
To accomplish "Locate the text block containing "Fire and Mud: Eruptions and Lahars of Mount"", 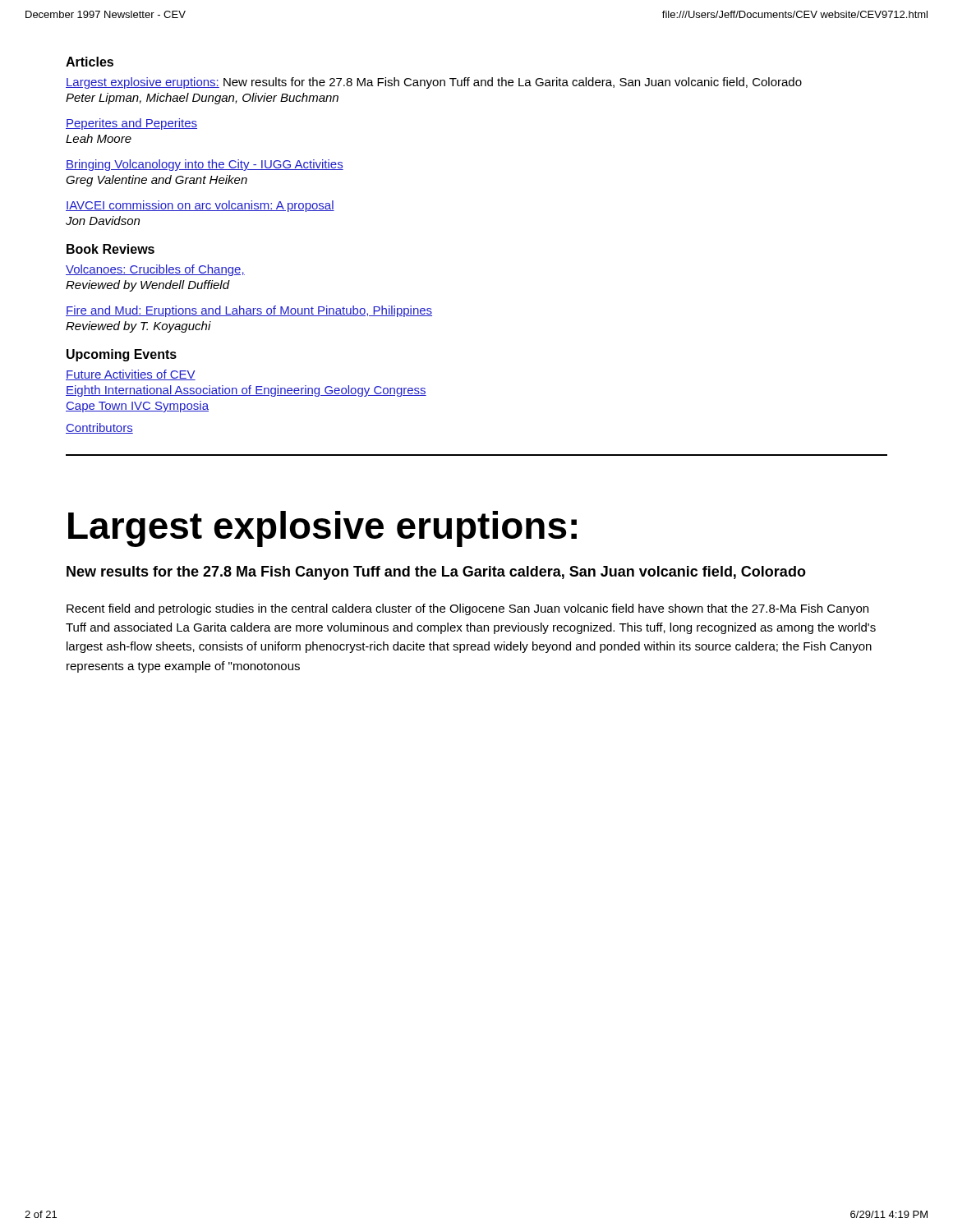I will 249,311.
